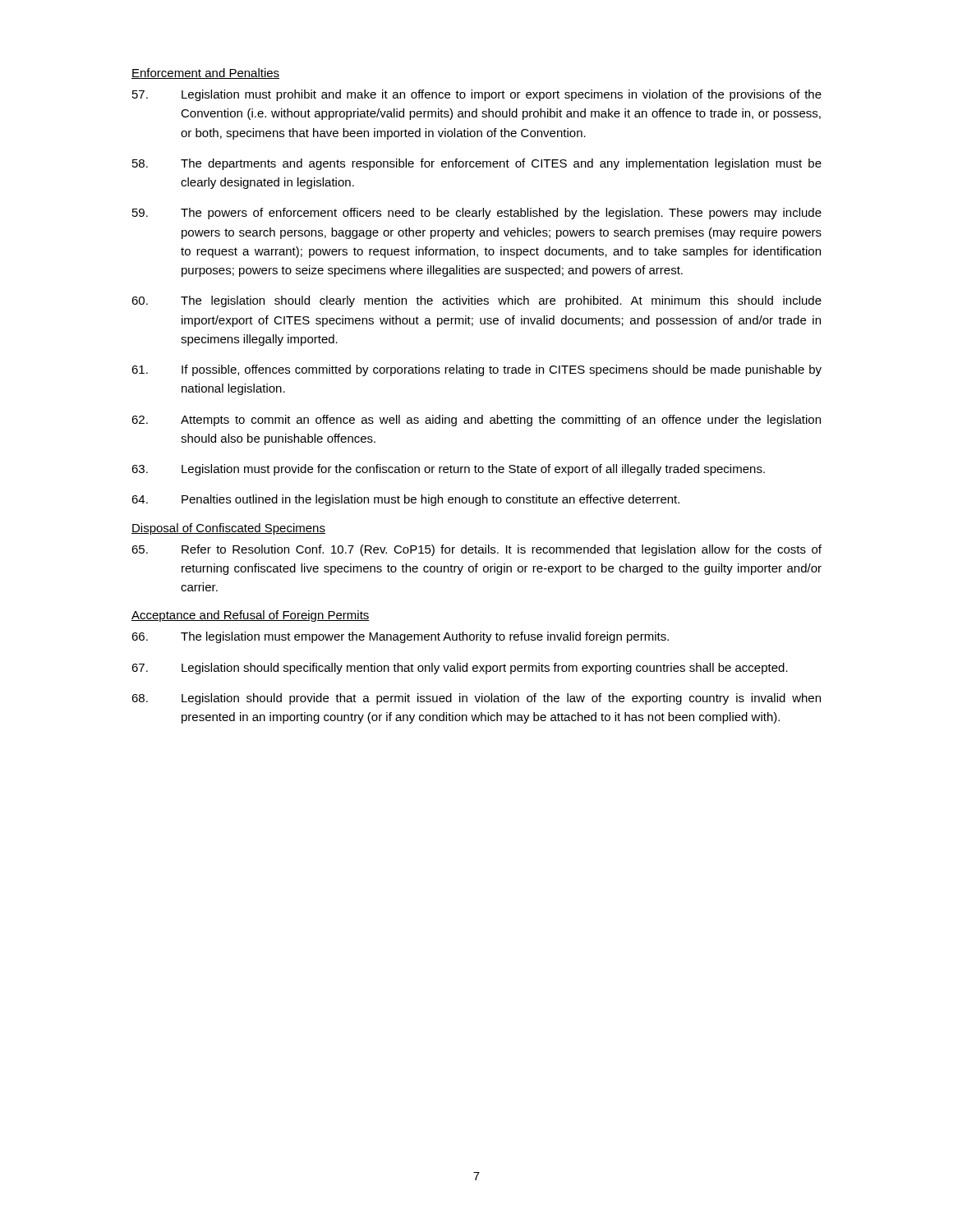The image size is (953, 1232).
Task: Locate the list item containing "67. Legislation should specifically"
Action: [x=476, y=667]
